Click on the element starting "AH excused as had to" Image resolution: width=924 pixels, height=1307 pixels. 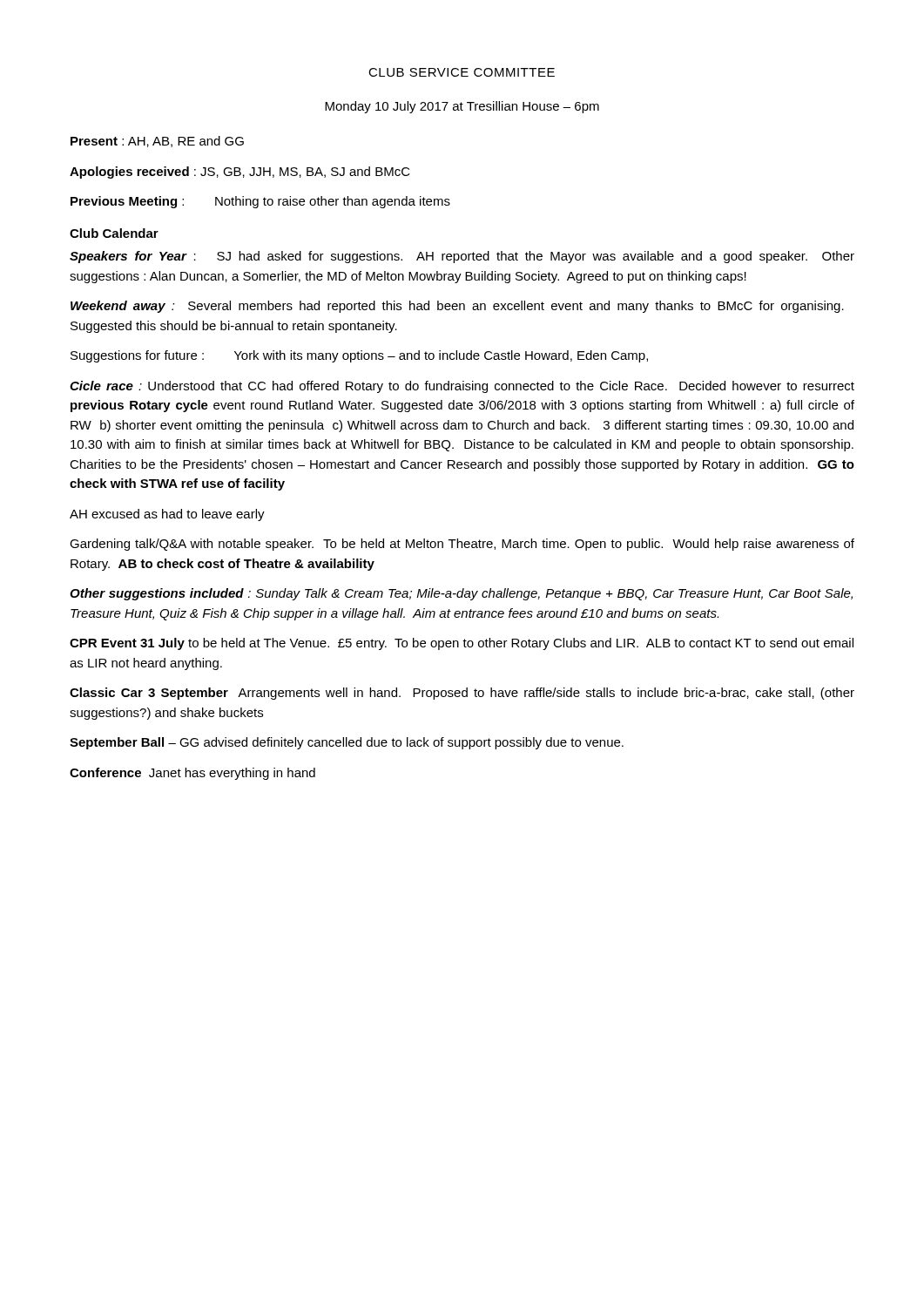pyautogui.click(x=167, y=515)
